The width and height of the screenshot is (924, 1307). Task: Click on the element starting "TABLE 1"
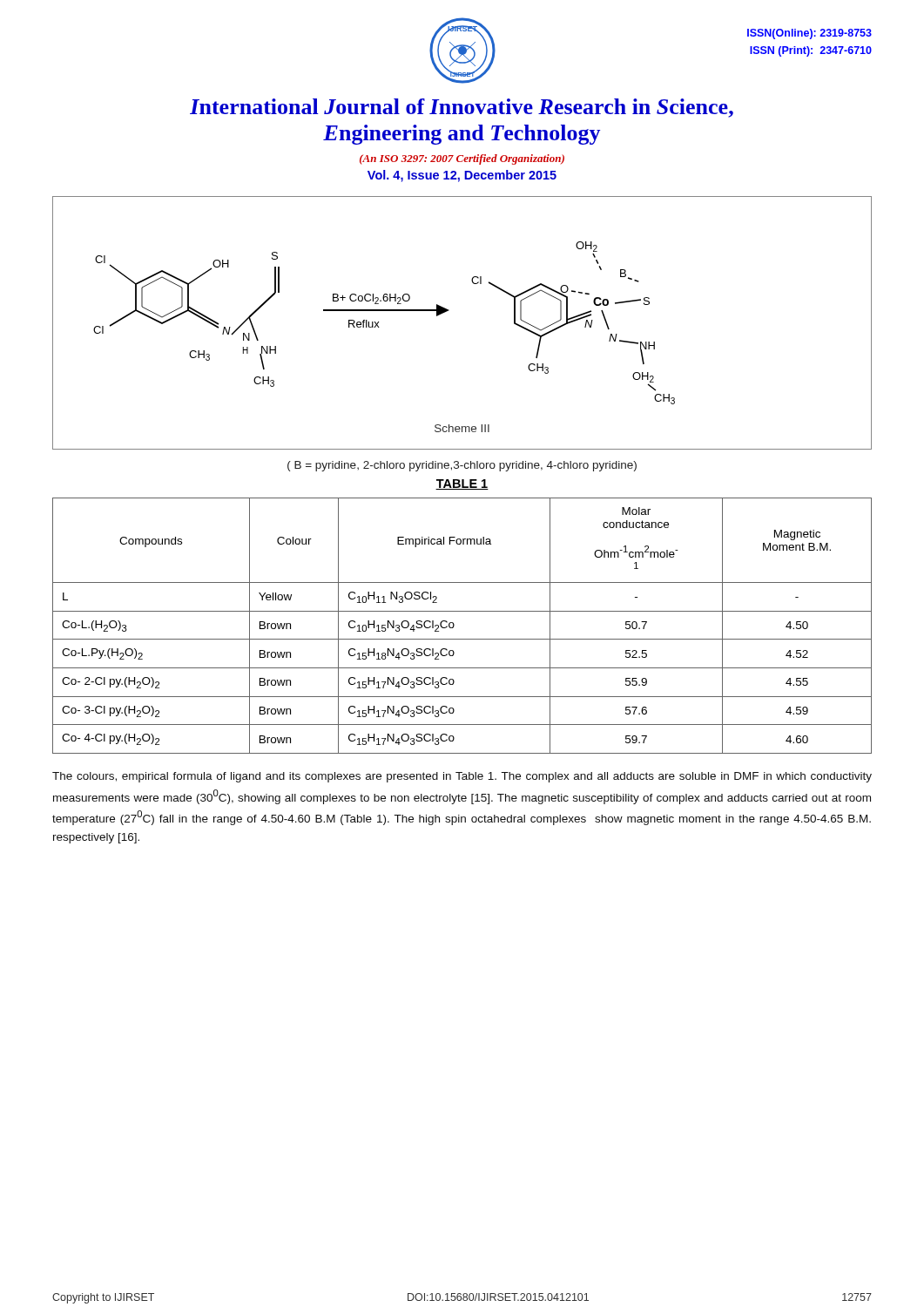[x=462, y=484]
